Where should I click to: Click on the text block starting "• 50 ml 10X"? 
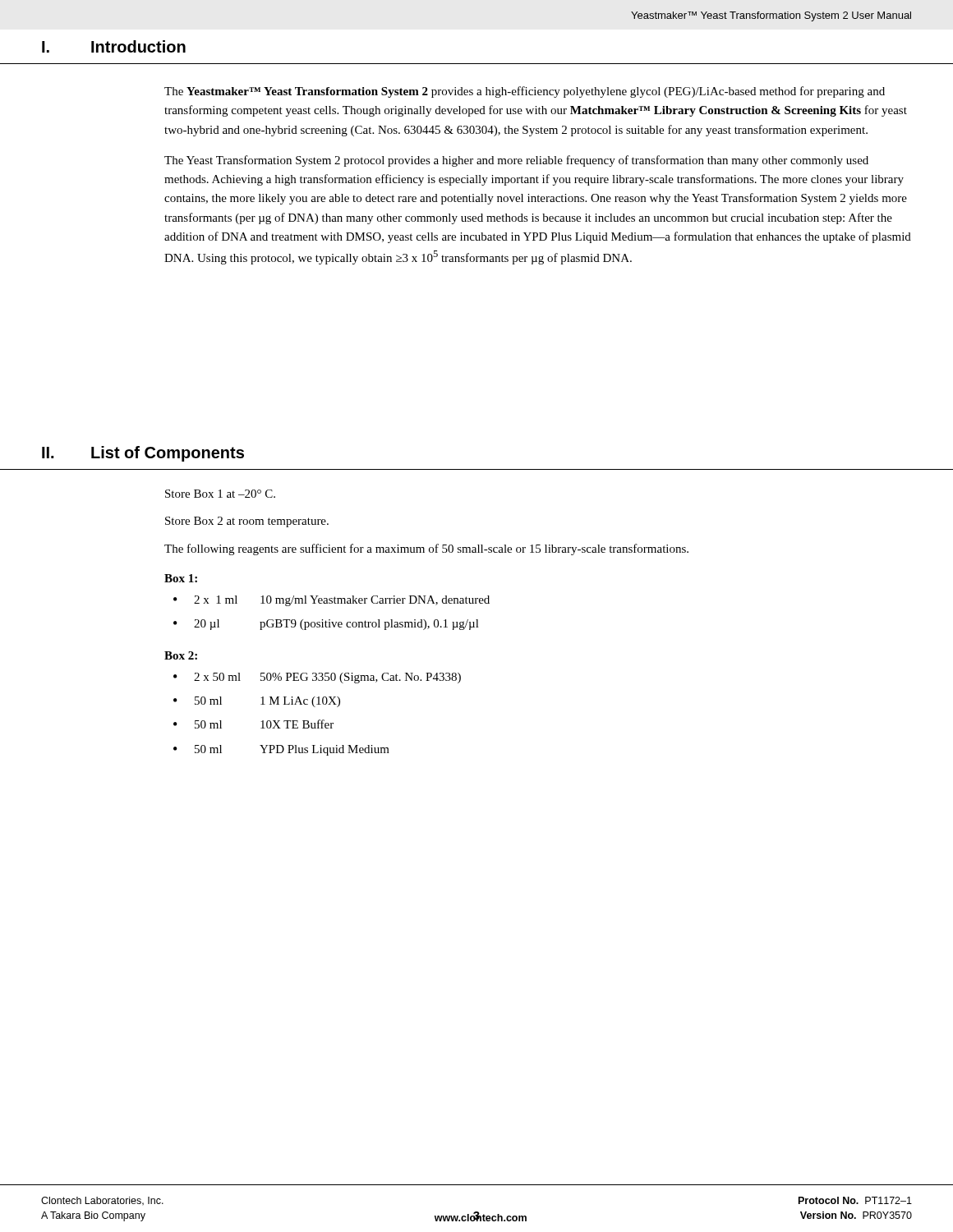pyautogui.click(x=253, y=725)
